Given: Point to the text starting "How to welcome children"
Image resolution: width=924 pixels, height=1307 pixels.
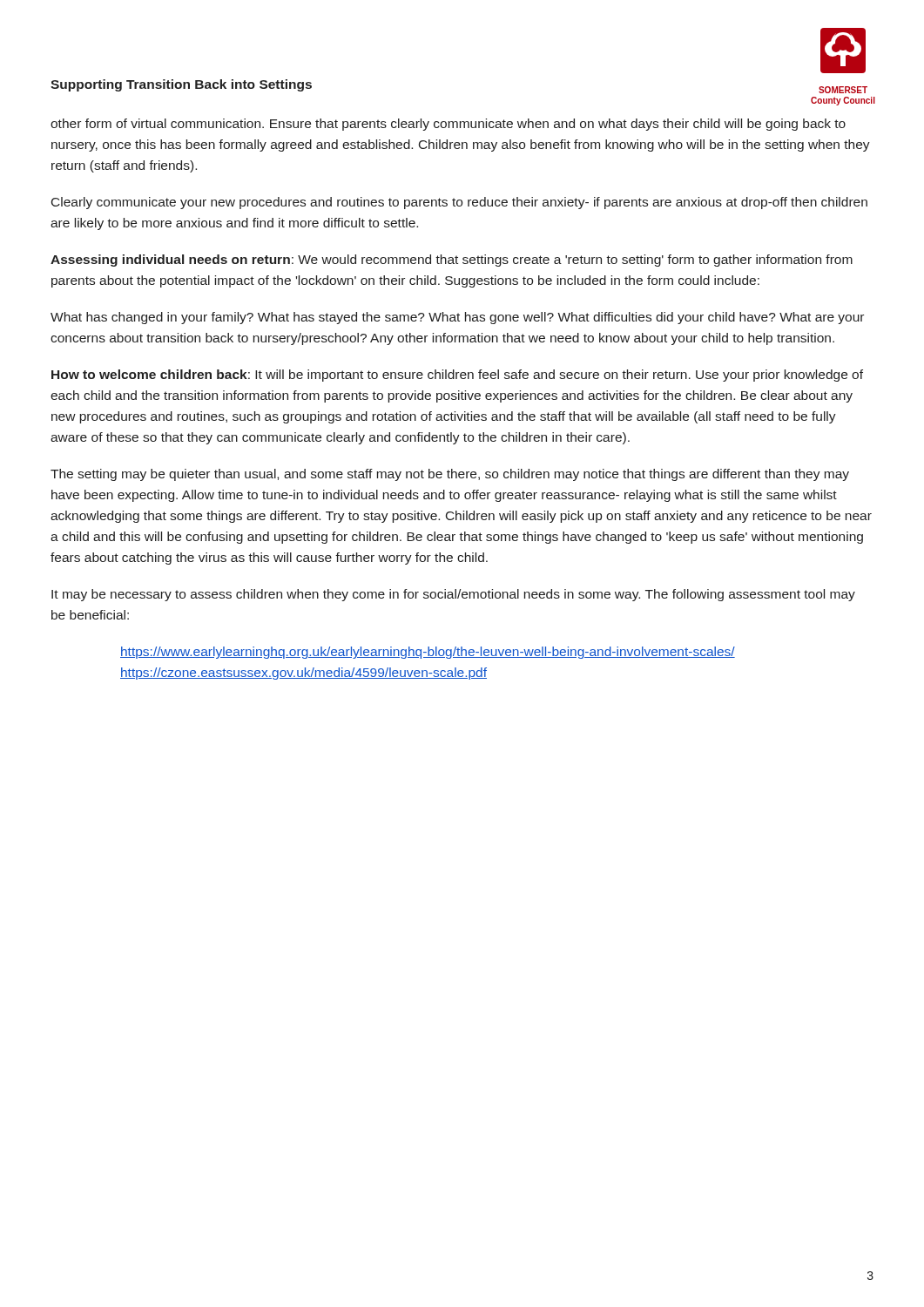Looking at the screenshot, I should click(x=457, y=406).
